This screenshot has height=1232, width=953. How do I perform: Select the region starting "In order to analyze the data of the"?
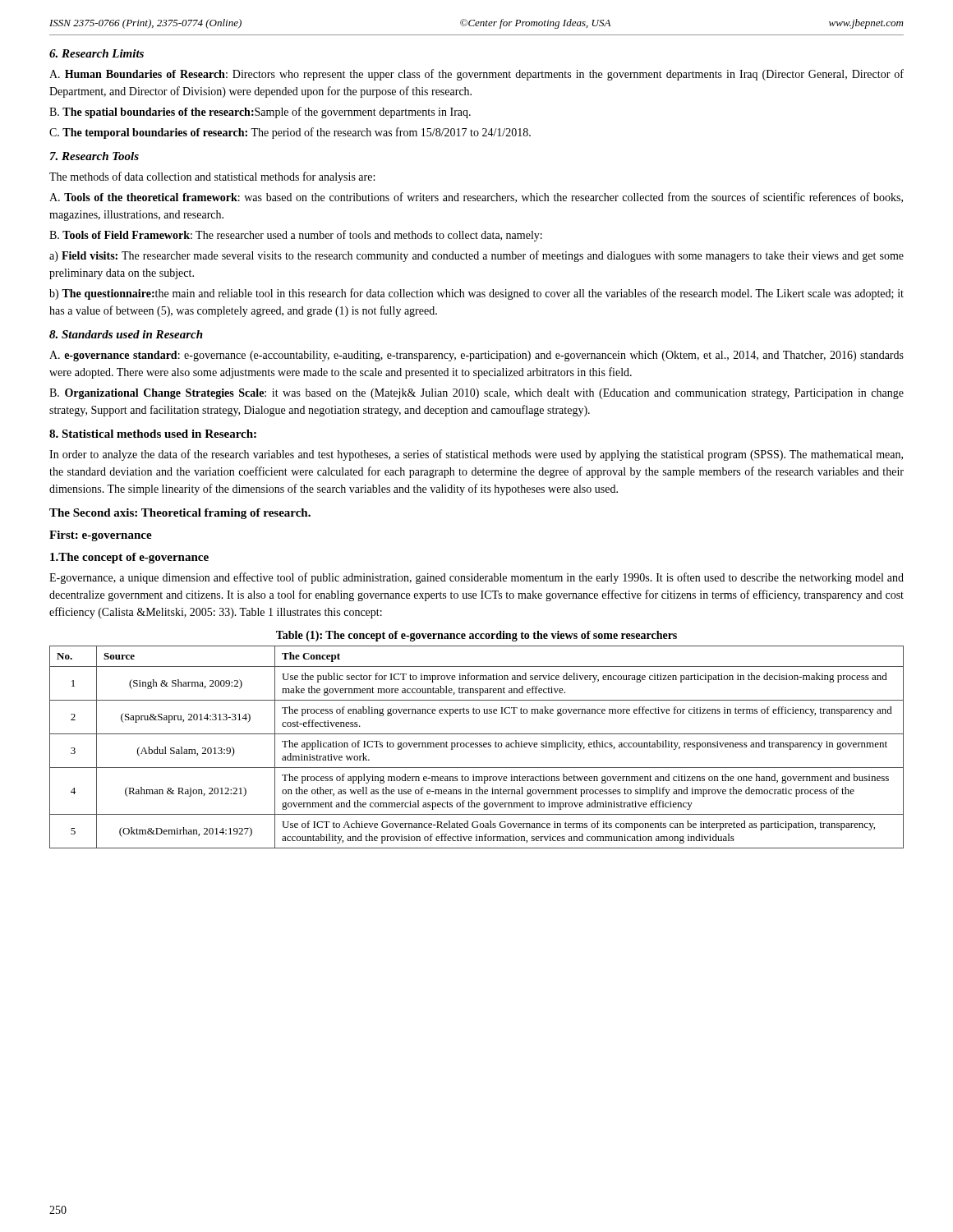click(476, 472)
